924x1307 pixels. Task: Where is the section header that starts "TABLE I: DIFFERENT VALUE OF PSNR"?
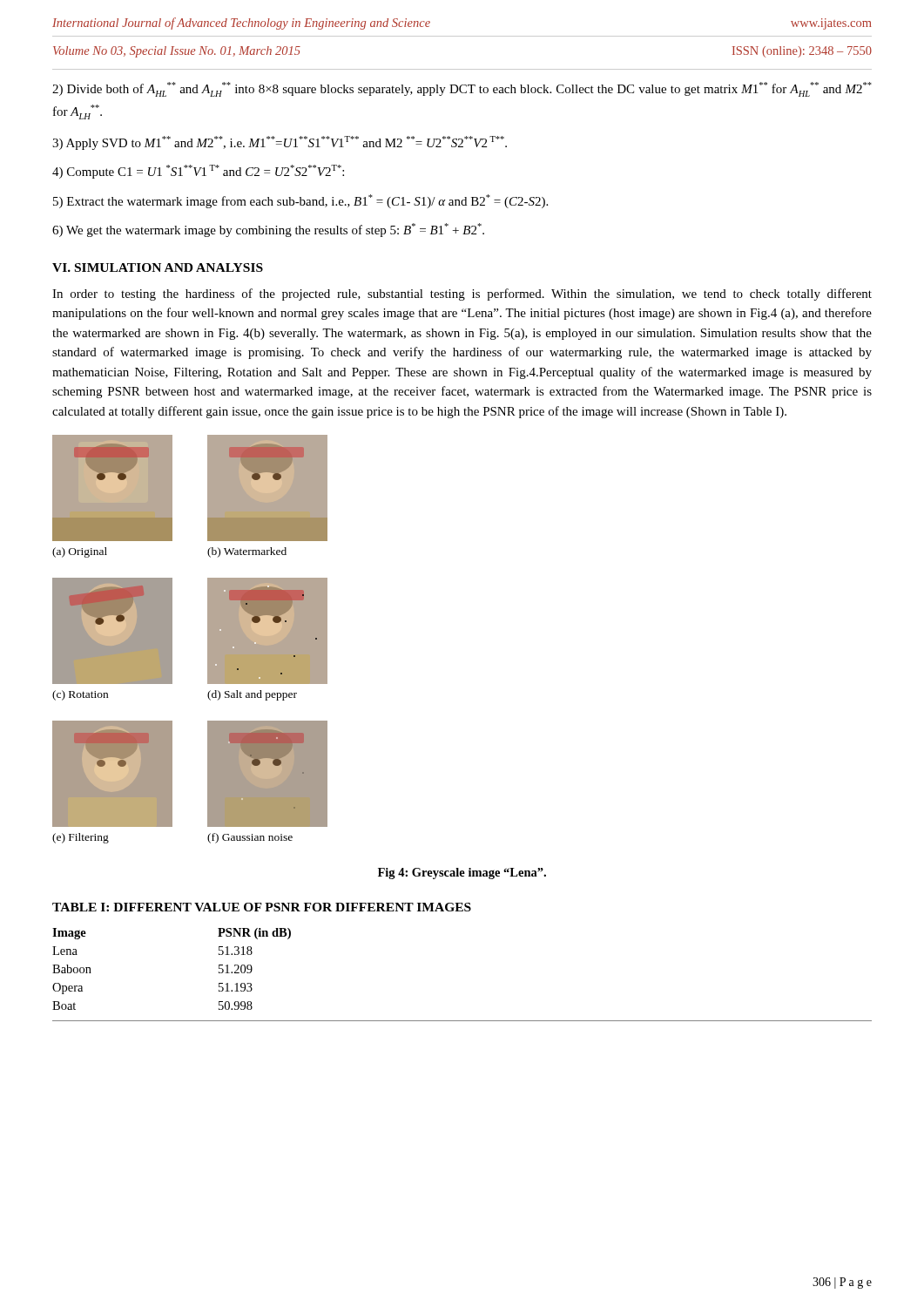tap(262, 907)
